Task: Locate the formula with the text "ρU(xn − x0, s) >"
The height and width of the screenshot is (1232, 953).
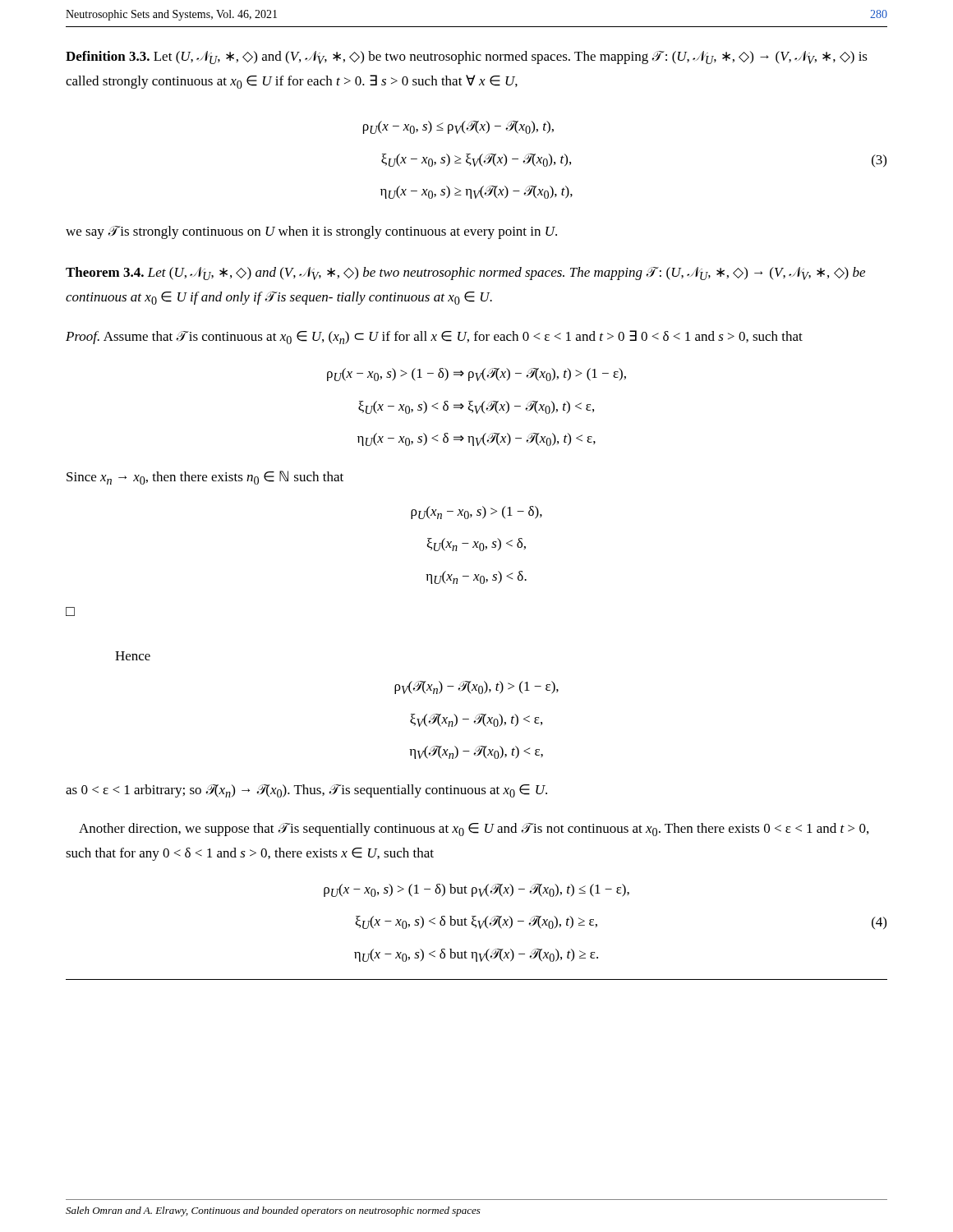Action: click(476, 544)
